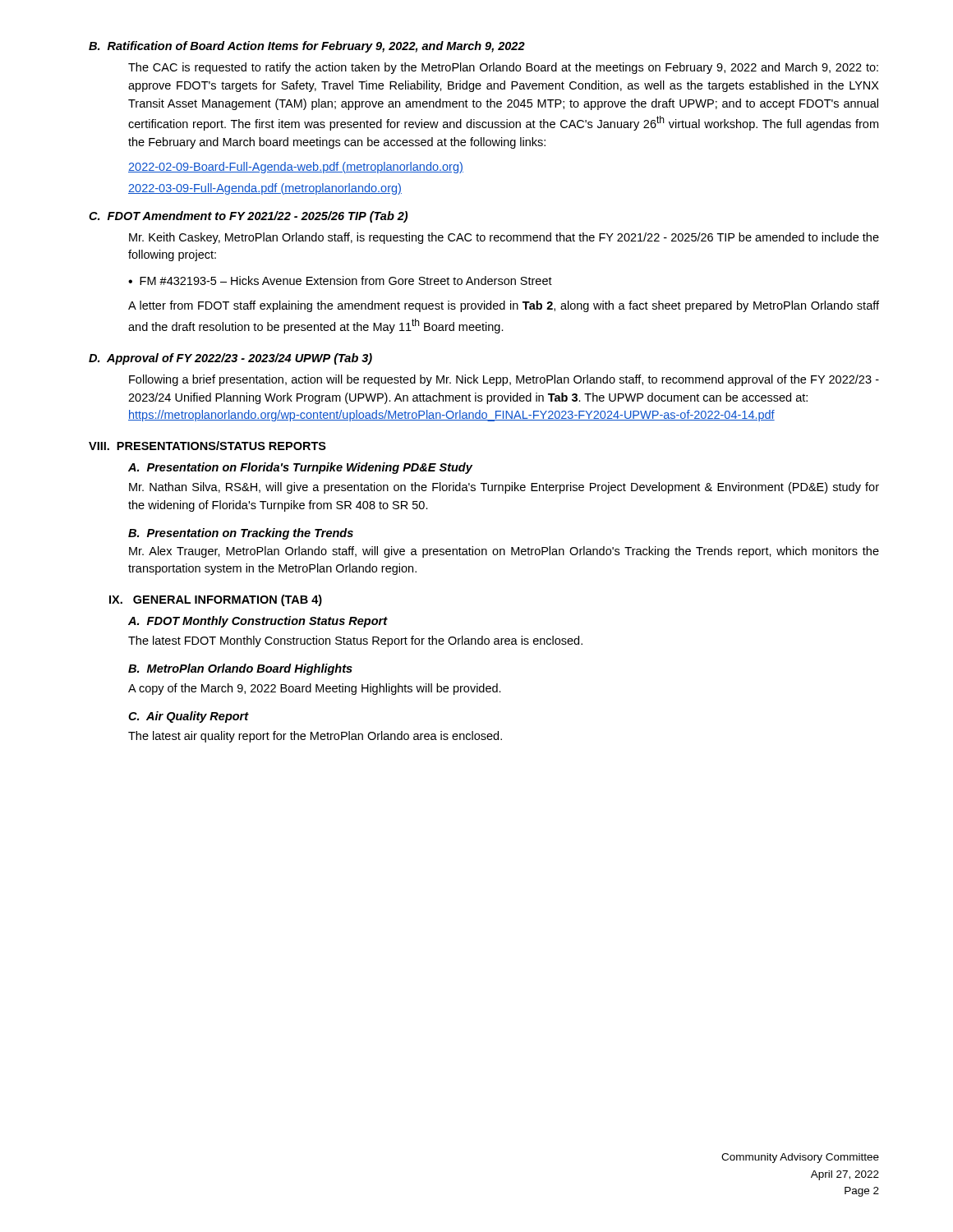
Task: Select the text block that says "The latest FDOT Monthly Construction Status"
Action: pyautogui.click(x=356, y=641)
